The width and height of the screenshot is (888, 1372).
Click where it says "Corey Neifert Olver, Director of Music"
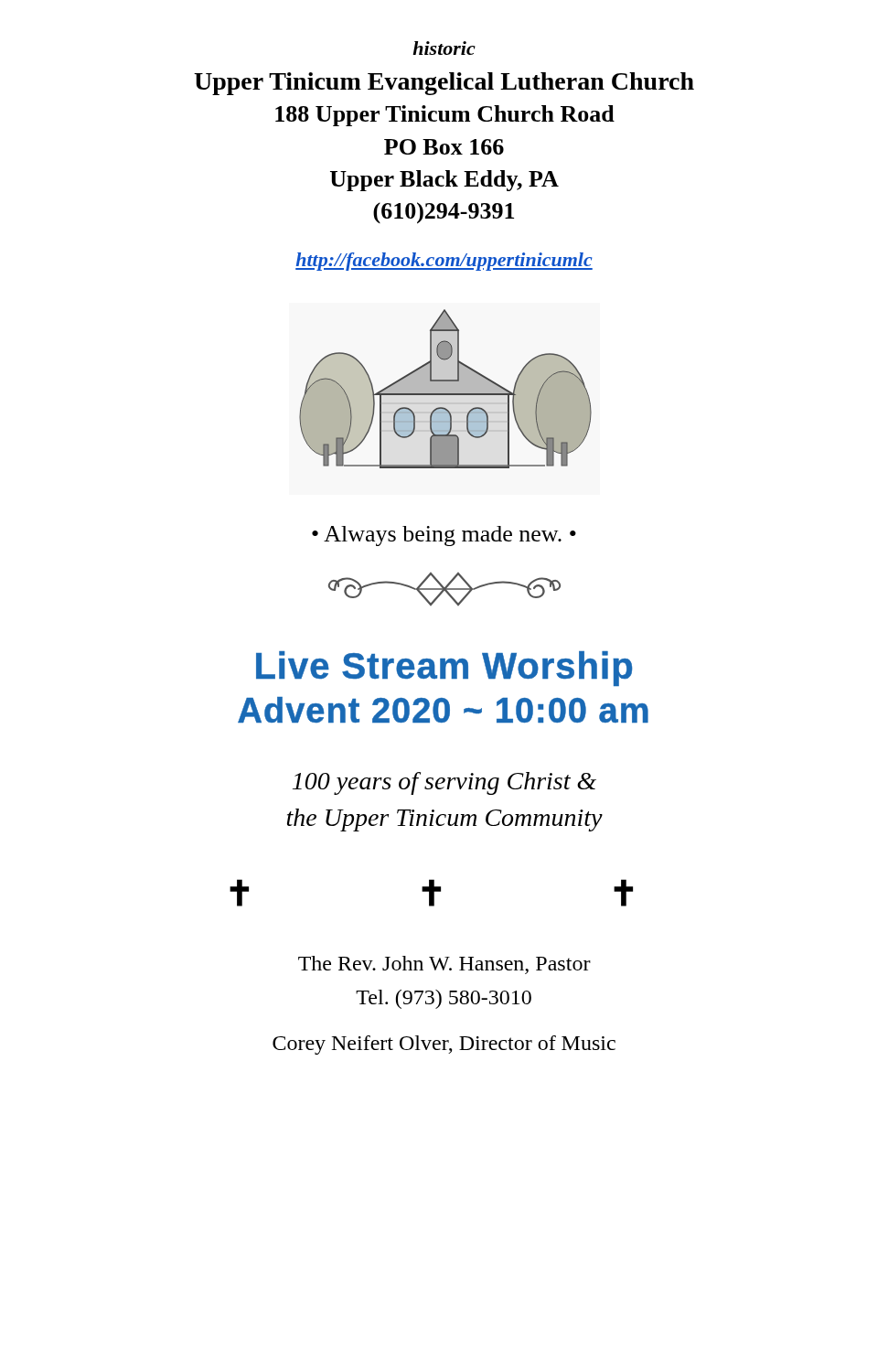coord(444,1043)
